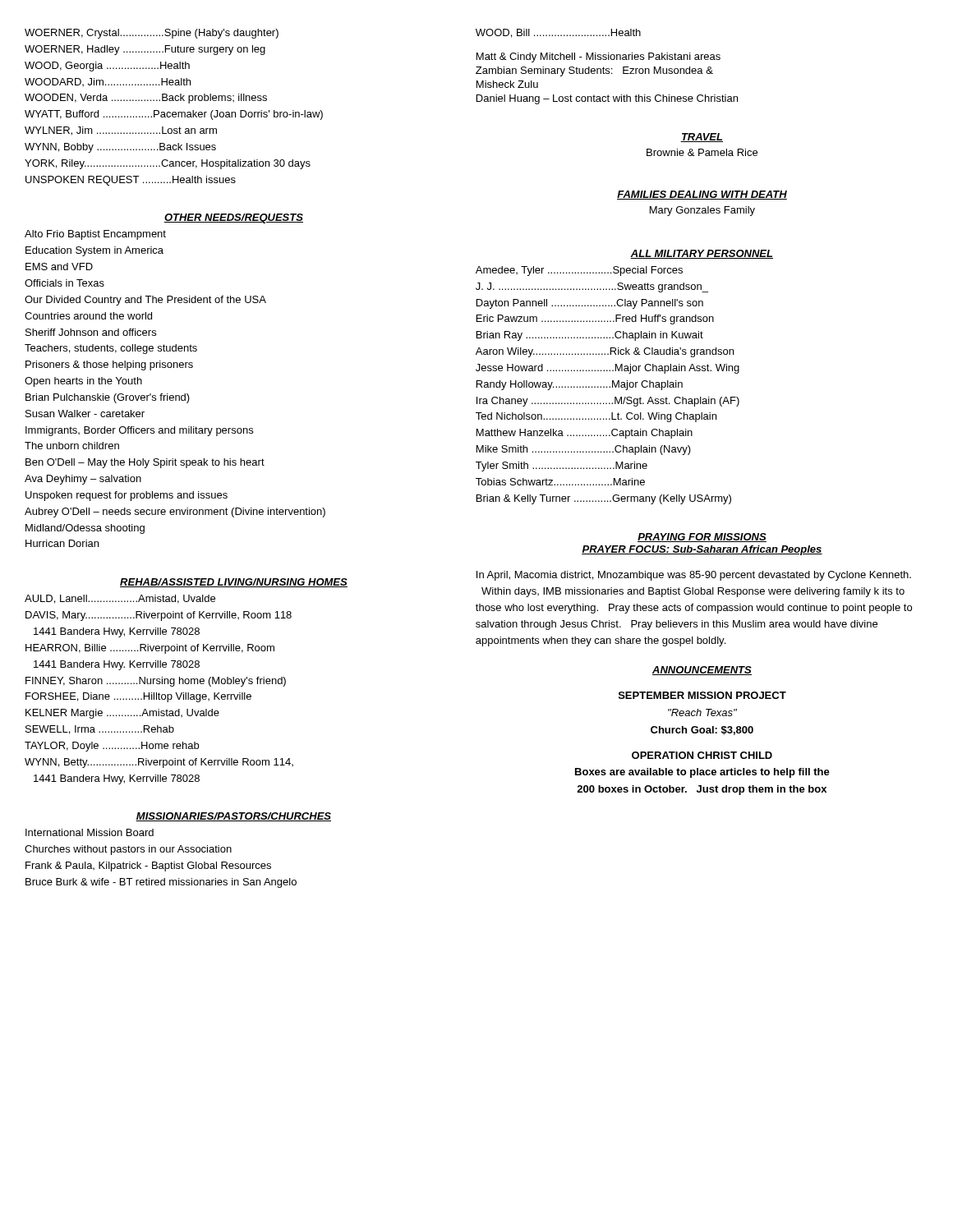Click on the text starting "WOERNER, Crystal...............Spine (Haby's"
Image resolution: width=953 pixels, height=1232 pixels.
(x=152, y=32)
